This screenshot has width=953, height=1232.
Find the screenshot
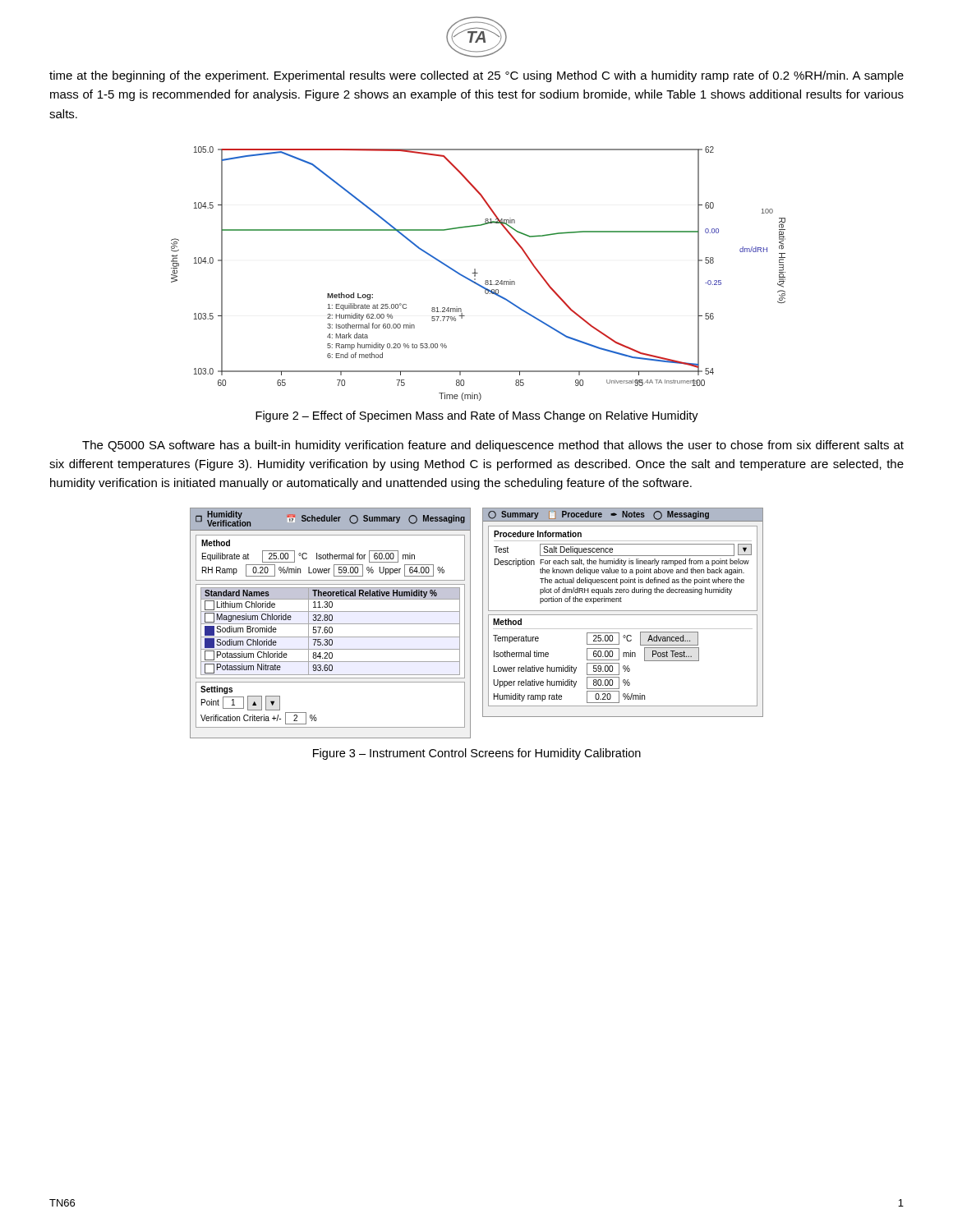pyautogui.click(x=476, y=623)
